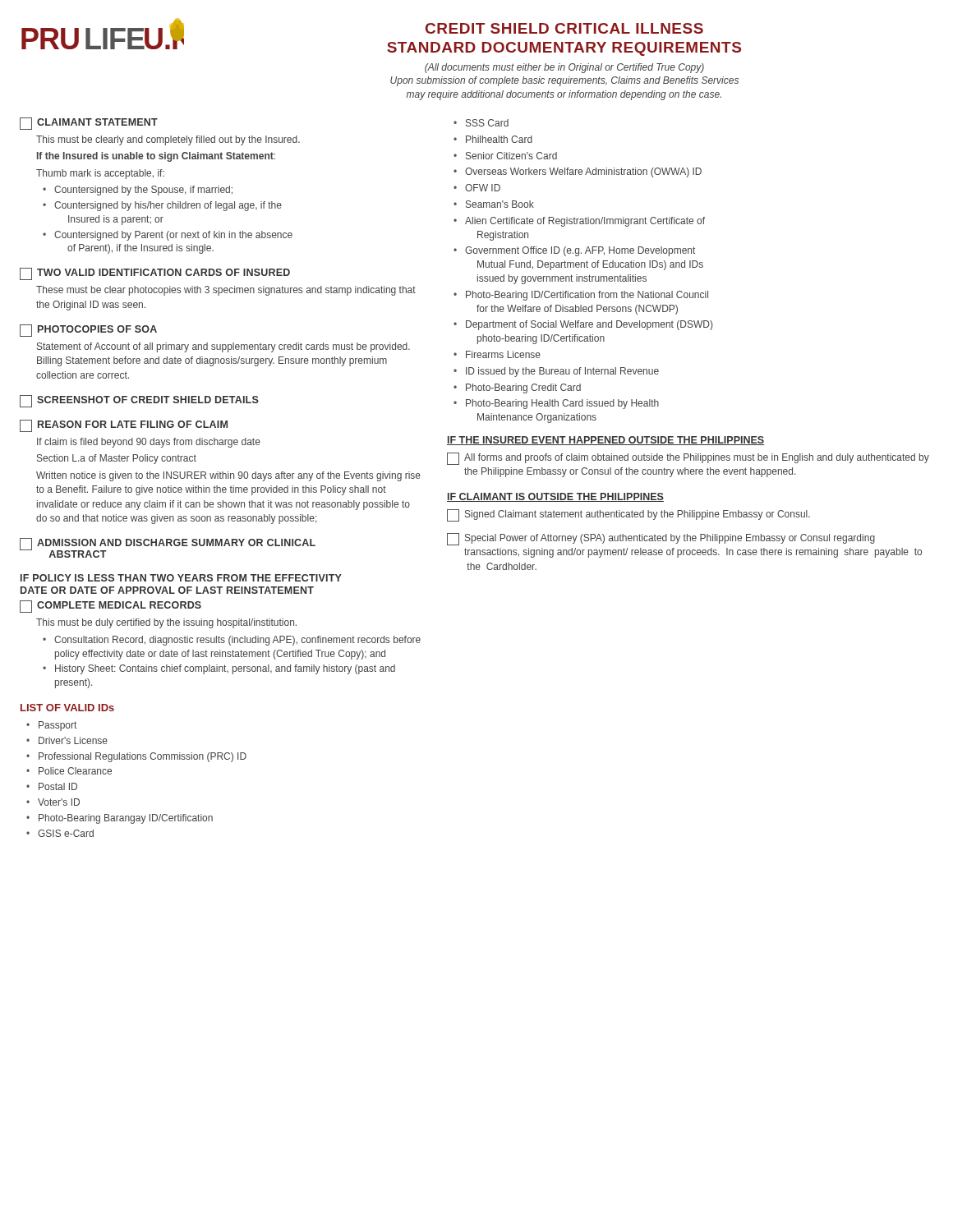This screenshot has height=1232, width=953.
Task: Where is the passage that starts "Overseas Workers Welfare Administration (OWWA)"?
Action: click(x=584, y=172)
